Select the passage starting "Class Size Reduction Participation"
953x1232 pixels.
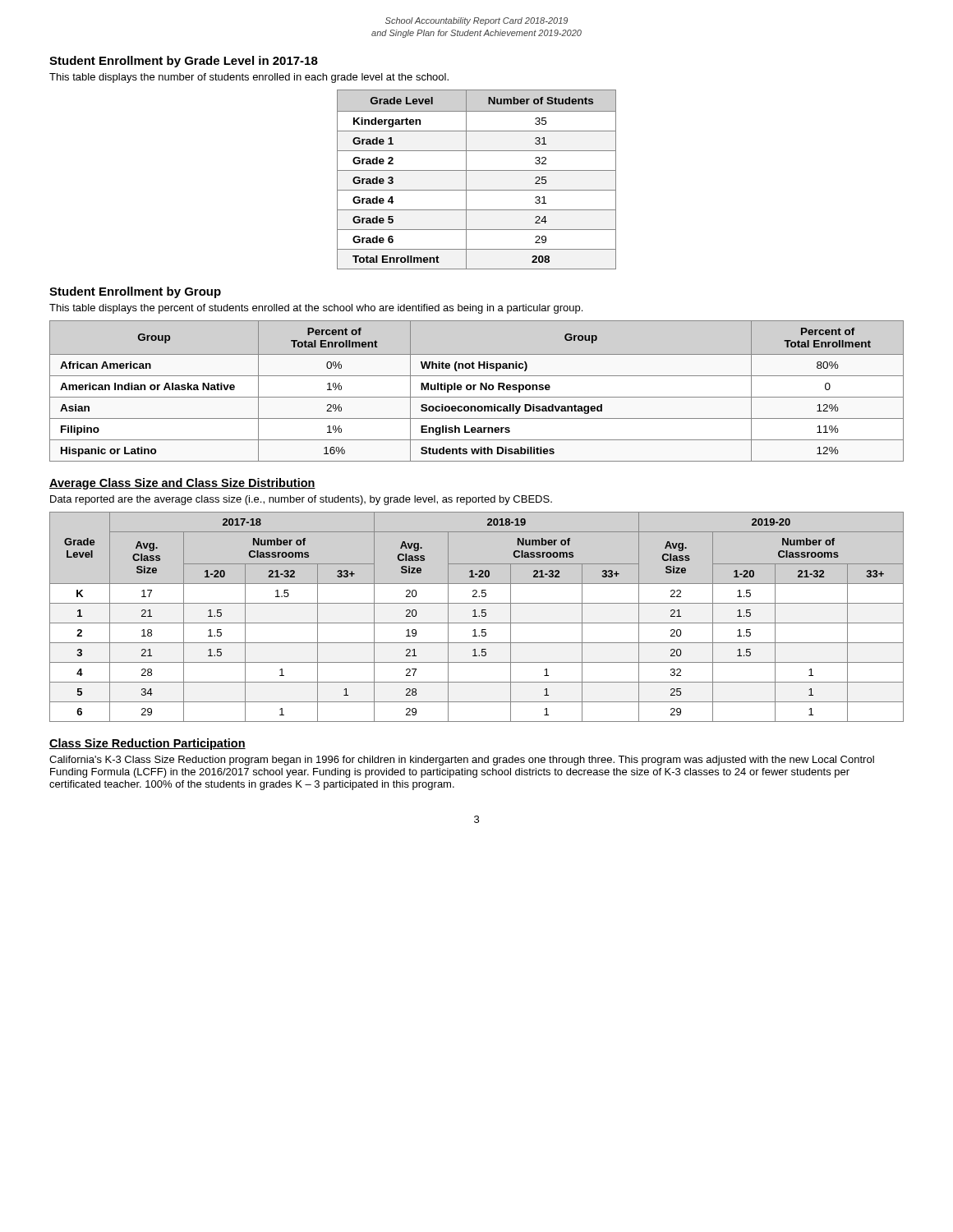tap(147, 743)
